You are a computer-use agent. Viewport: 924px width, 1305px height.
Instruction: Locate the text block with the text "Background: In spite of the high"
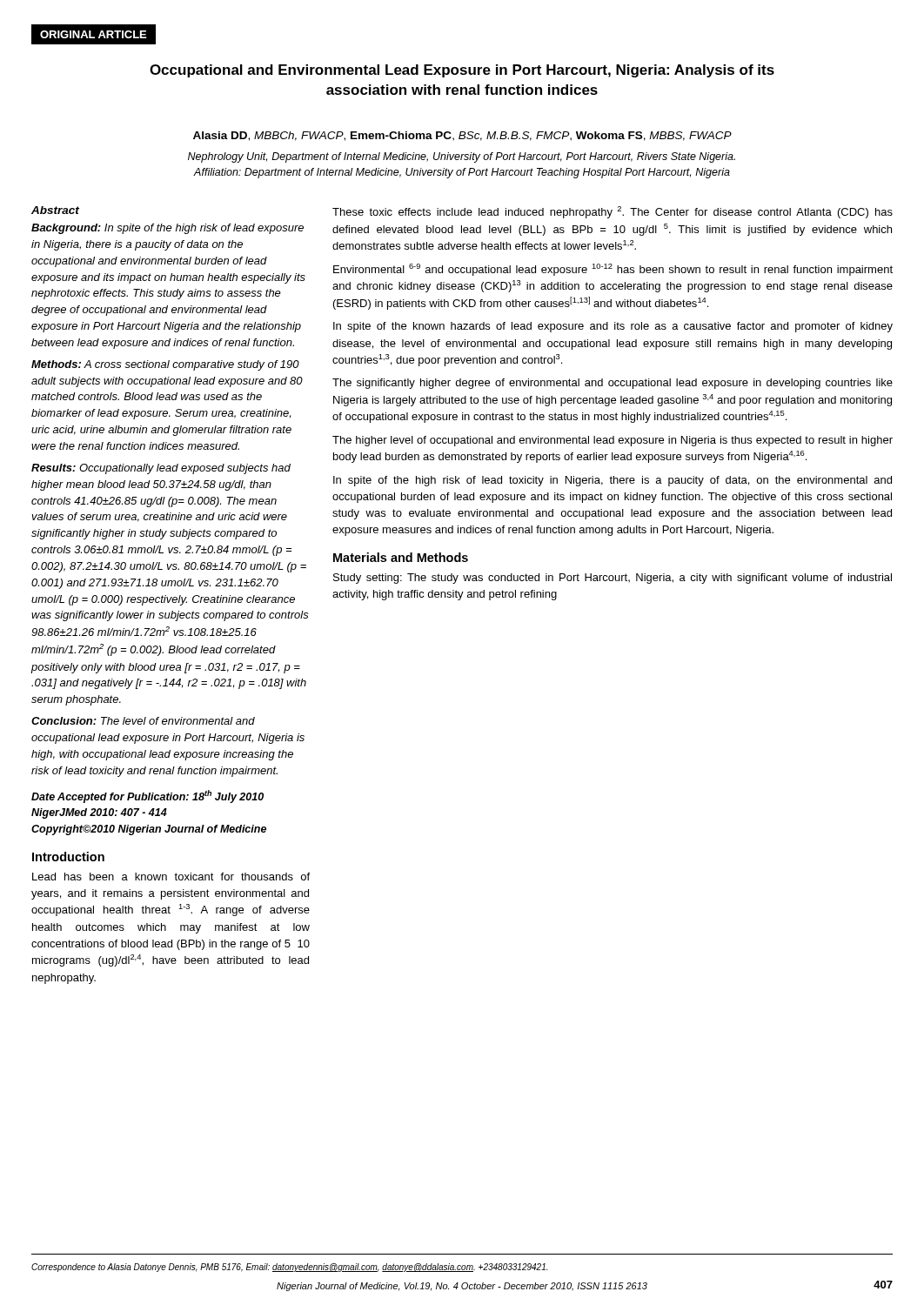pos(168,285)
